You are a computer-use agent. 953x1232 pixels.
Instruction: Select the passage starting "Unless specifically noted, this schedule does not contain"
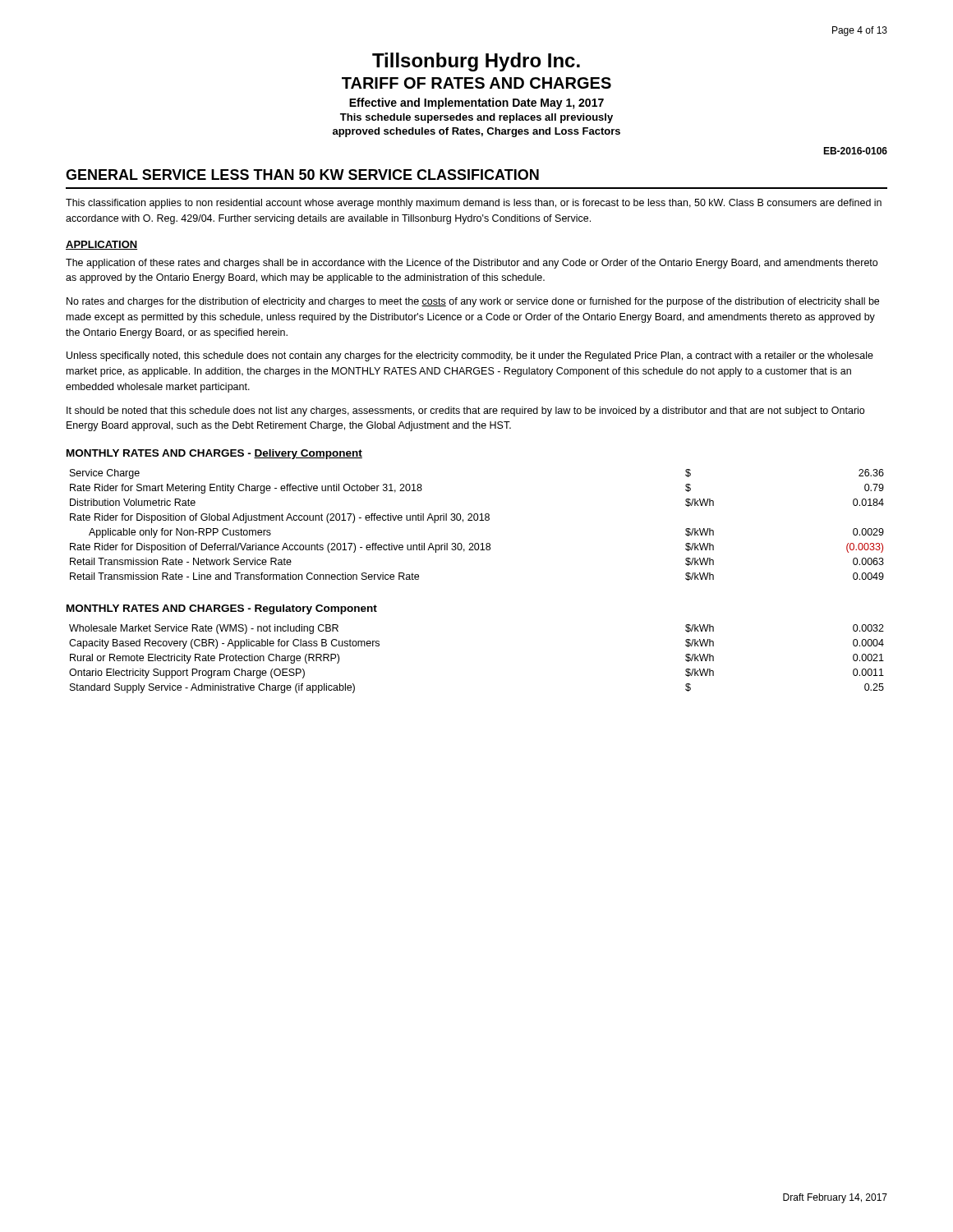tap(469, 371)
